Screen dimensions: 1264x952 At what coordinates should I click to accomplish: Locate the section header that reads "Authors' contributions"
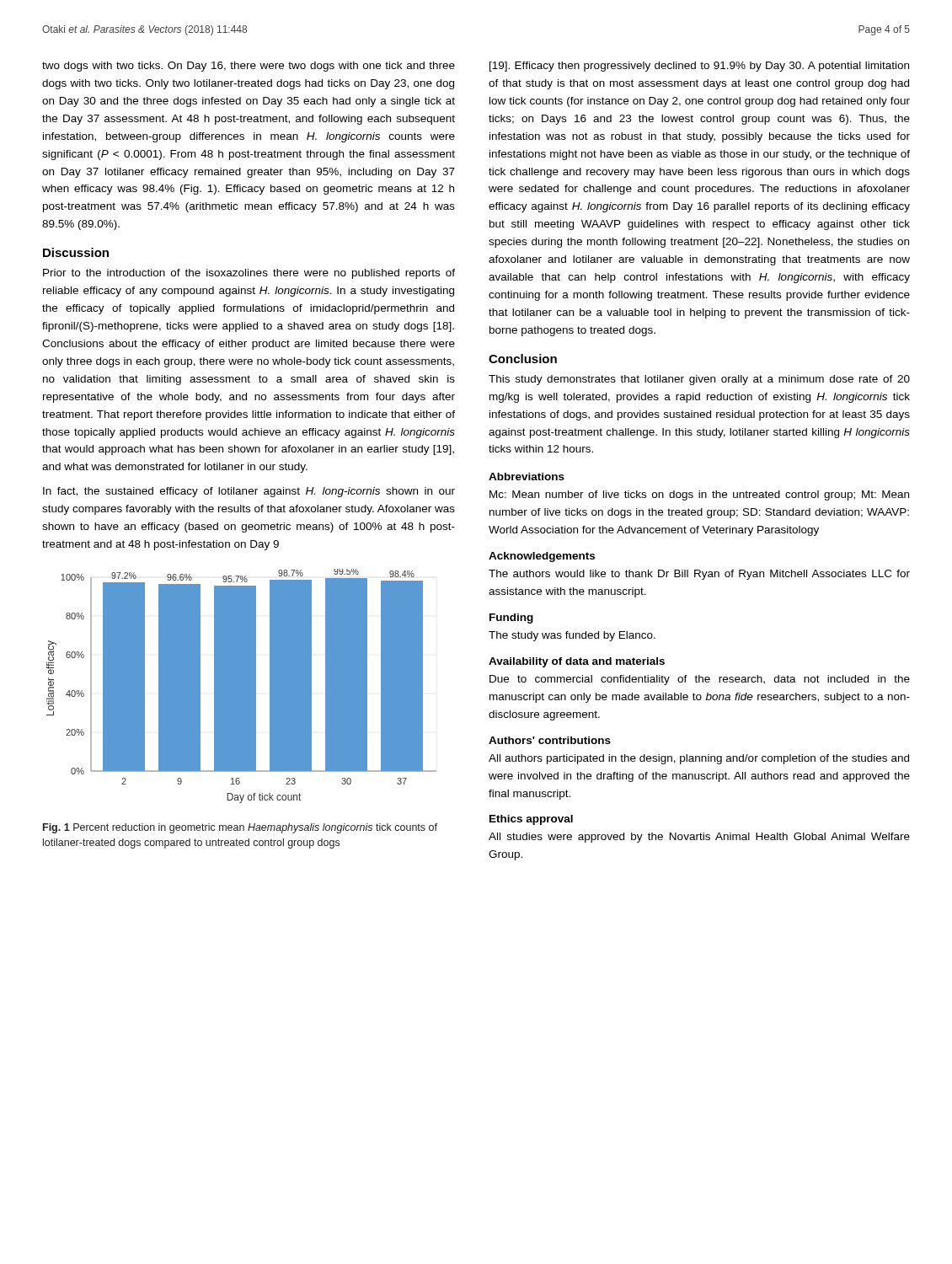(550, 740)
